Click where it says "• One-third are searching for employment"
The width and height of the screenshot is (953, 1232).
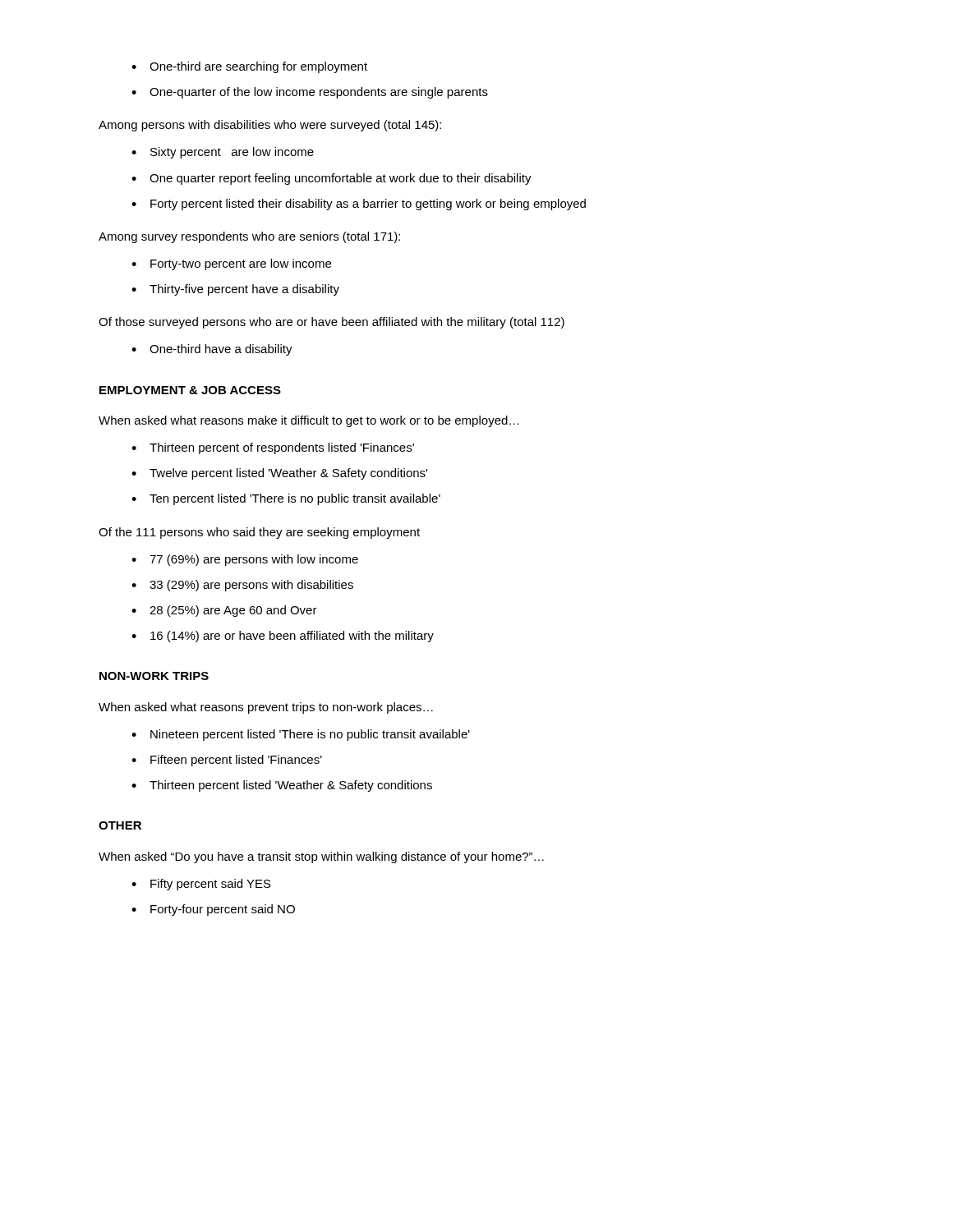tap(249, 68)
